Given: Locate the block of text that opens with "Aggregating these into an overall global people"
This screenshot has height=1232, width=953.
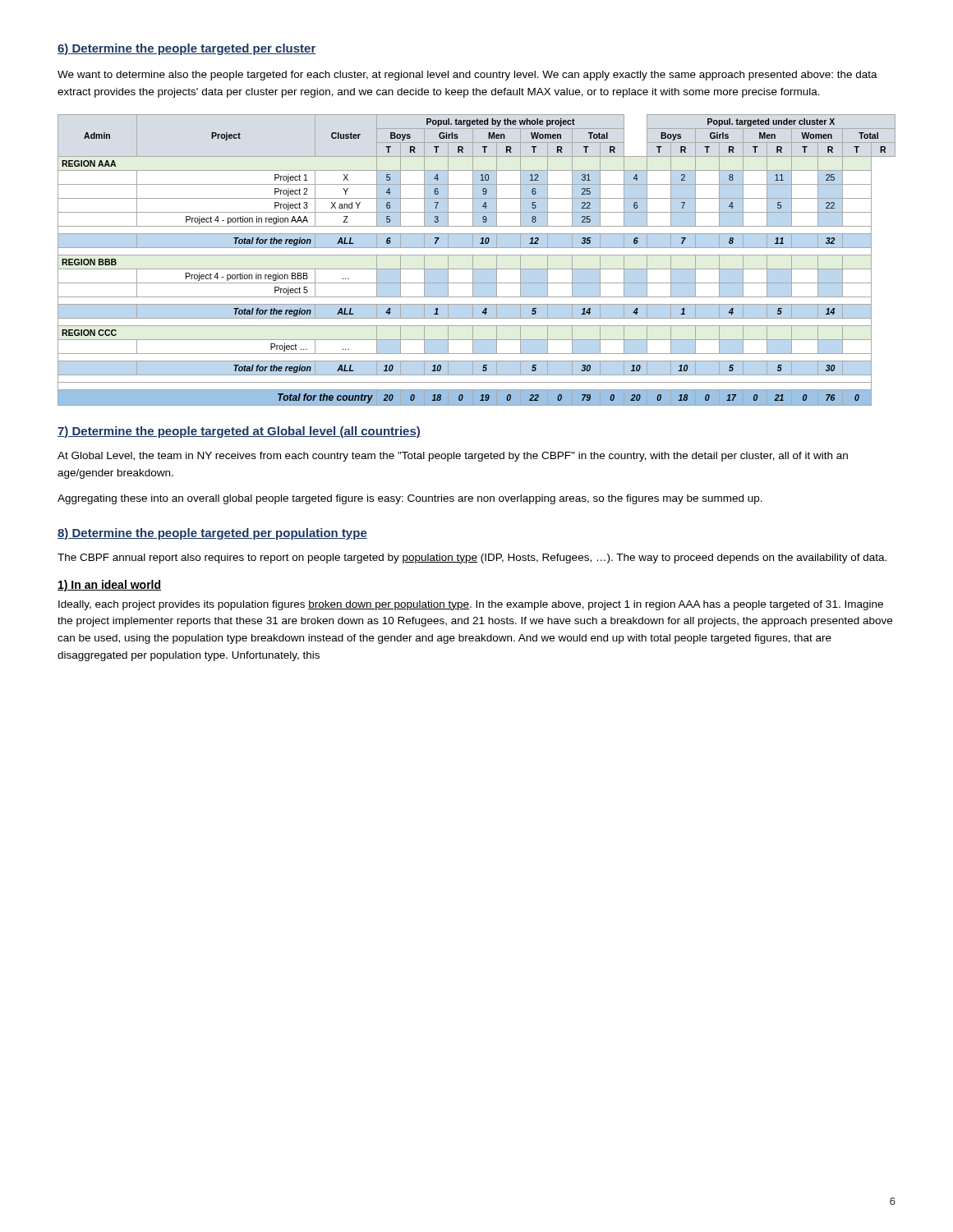Looking at the screenshot, I should pyautogui.click(x=410, y=498).
